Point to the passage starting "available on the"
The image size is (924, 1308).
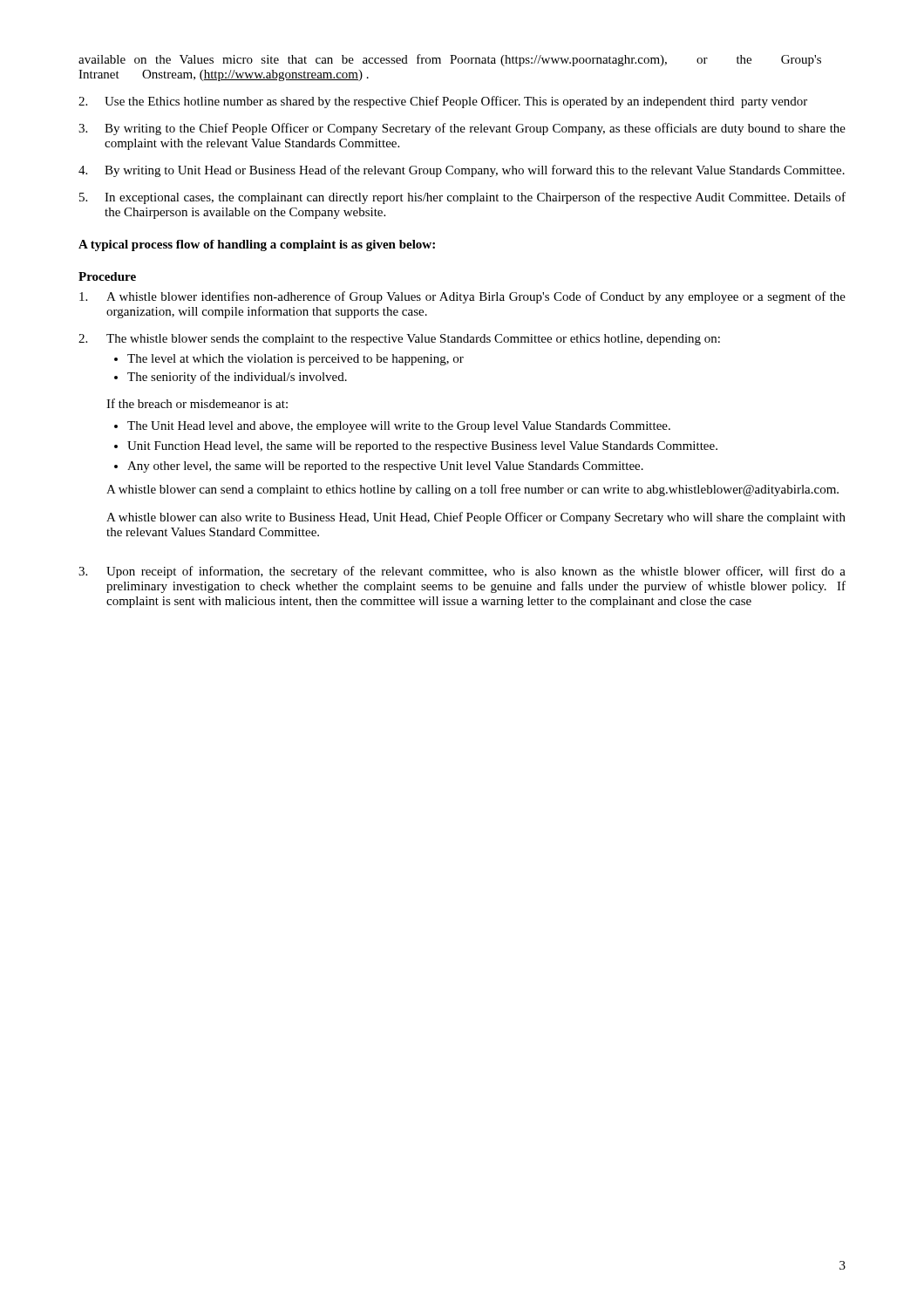coord(462,67)
